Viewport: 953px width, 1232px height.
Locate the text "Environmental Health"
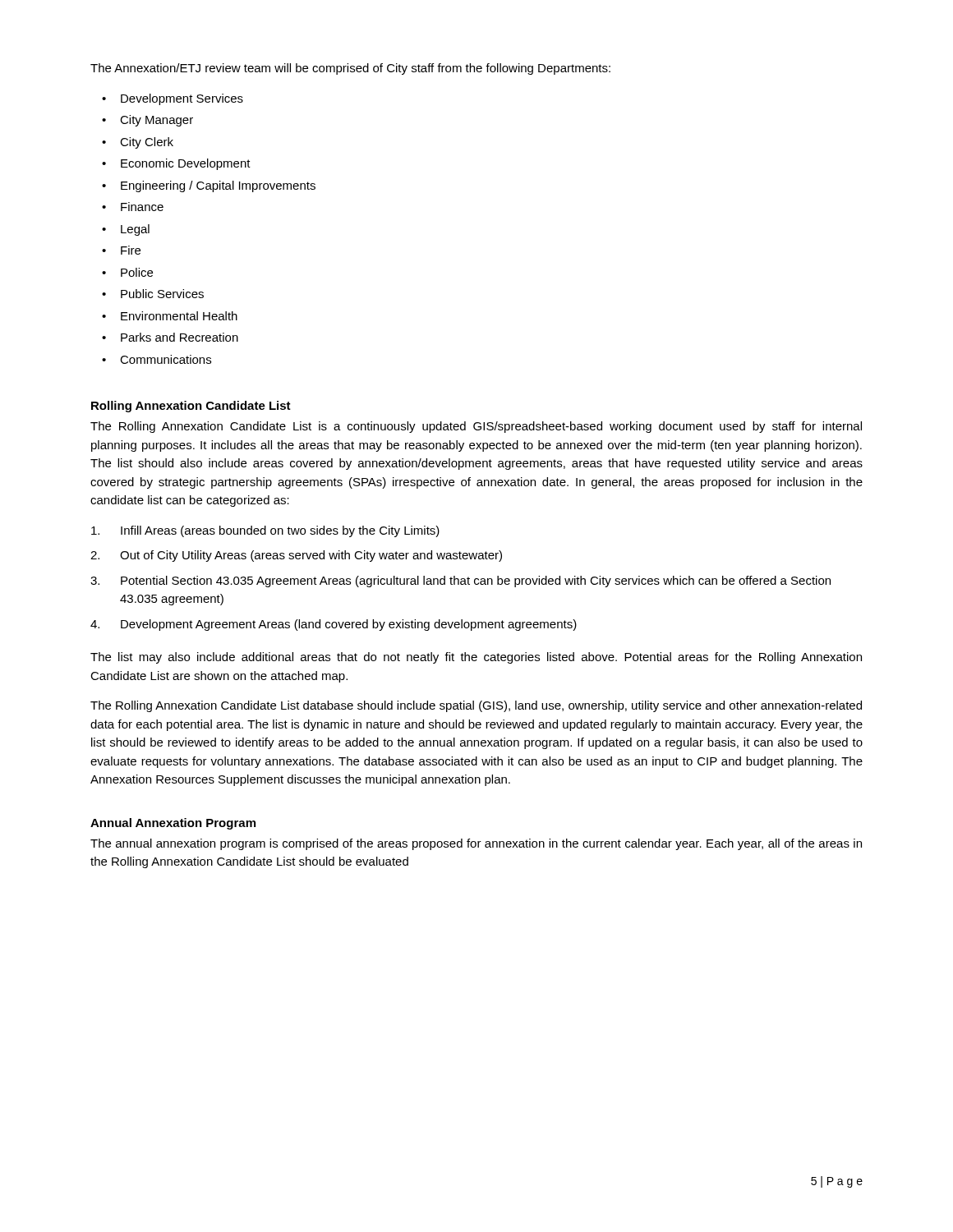pos(179,315)
